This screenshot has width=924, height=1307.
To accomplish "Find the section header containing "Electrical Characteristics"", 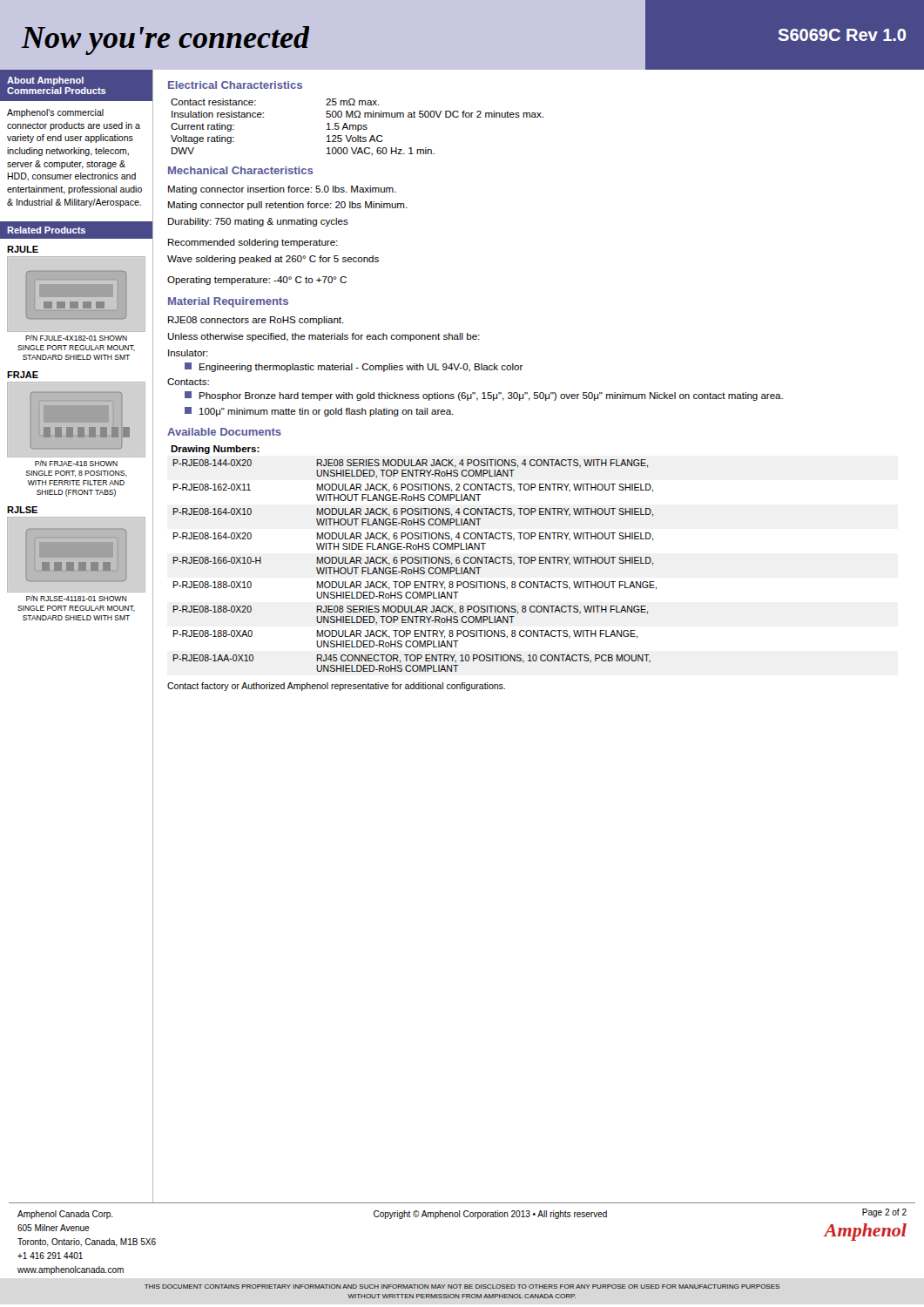I will click(x=235, y=85).
